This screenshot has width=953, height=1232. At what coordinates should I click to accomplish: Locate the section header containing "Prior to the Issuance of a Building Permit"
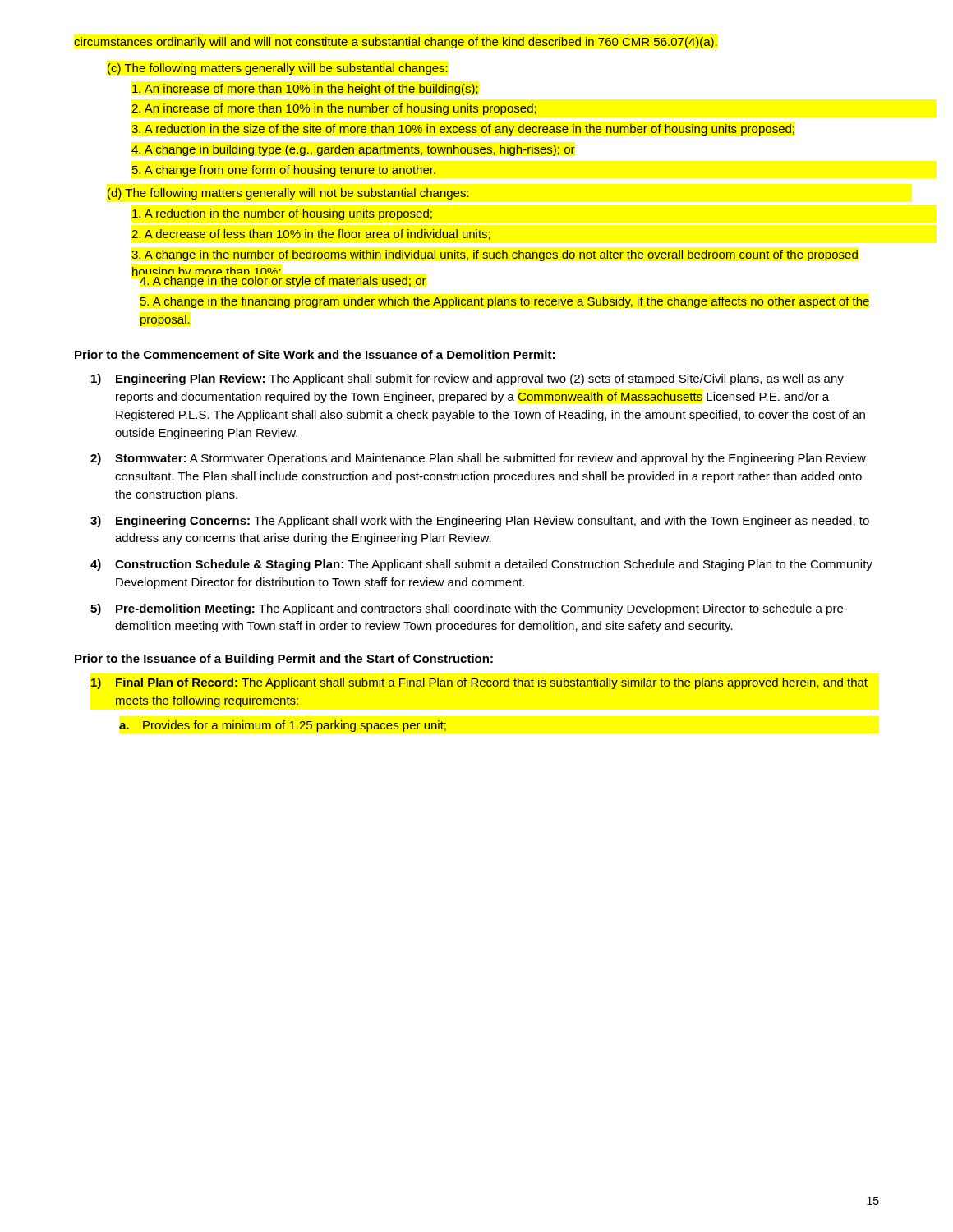tap(284, 658)
